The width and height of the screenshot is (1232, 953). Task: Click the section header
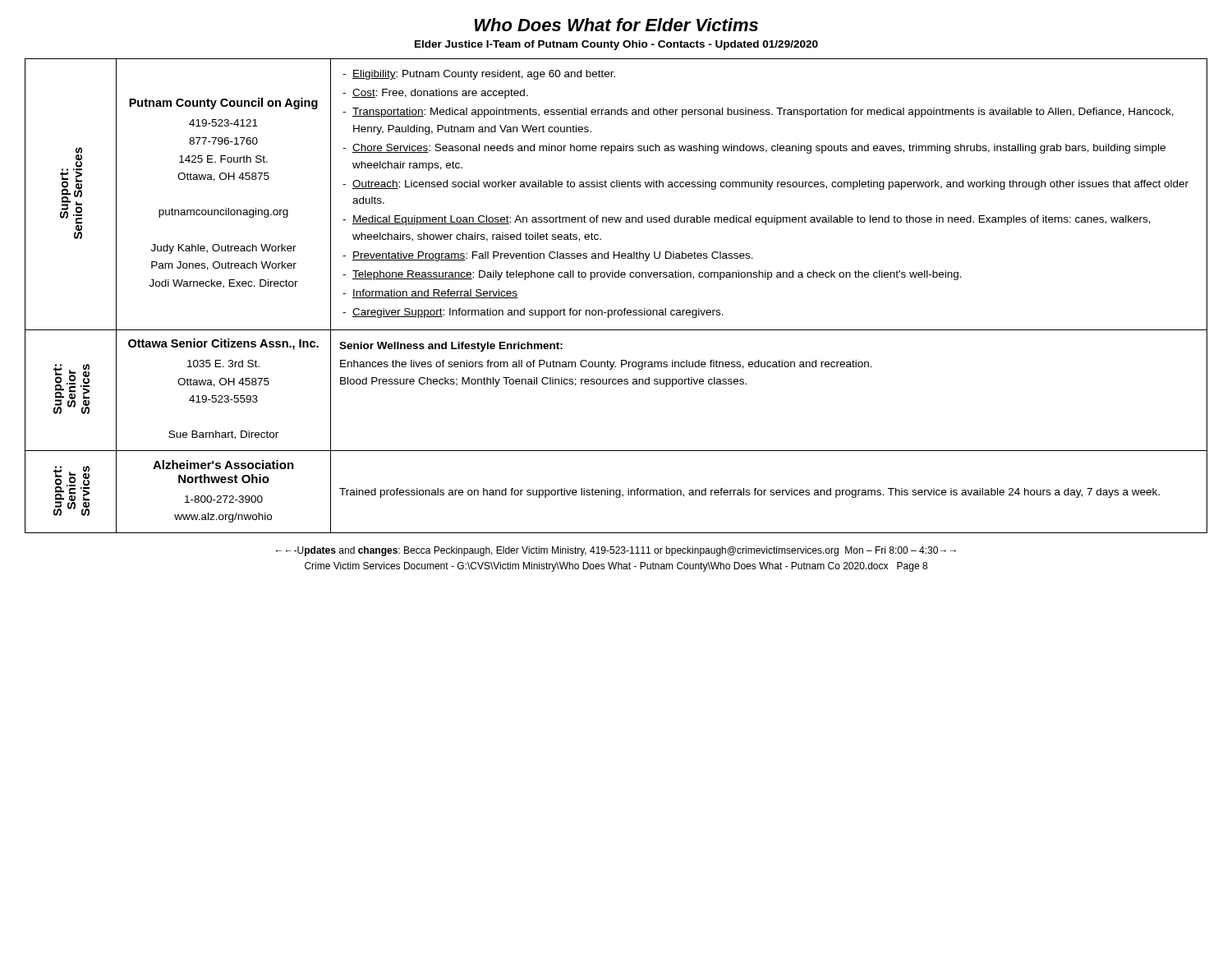[x=616, y=44]
